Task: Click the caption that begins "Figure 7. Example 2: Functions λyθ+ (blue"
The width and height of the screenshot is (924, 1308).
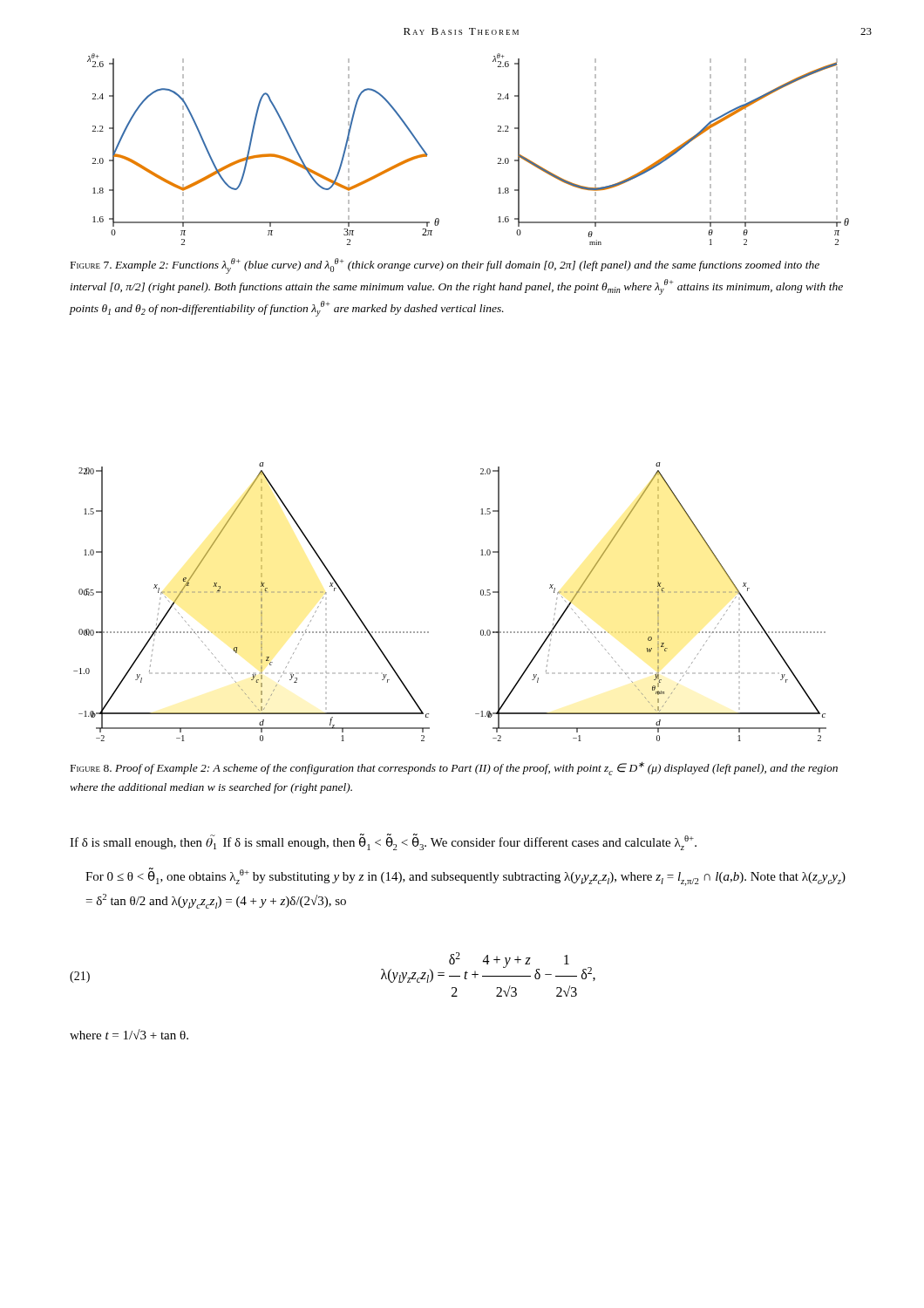Action: (x=456, y=286)
